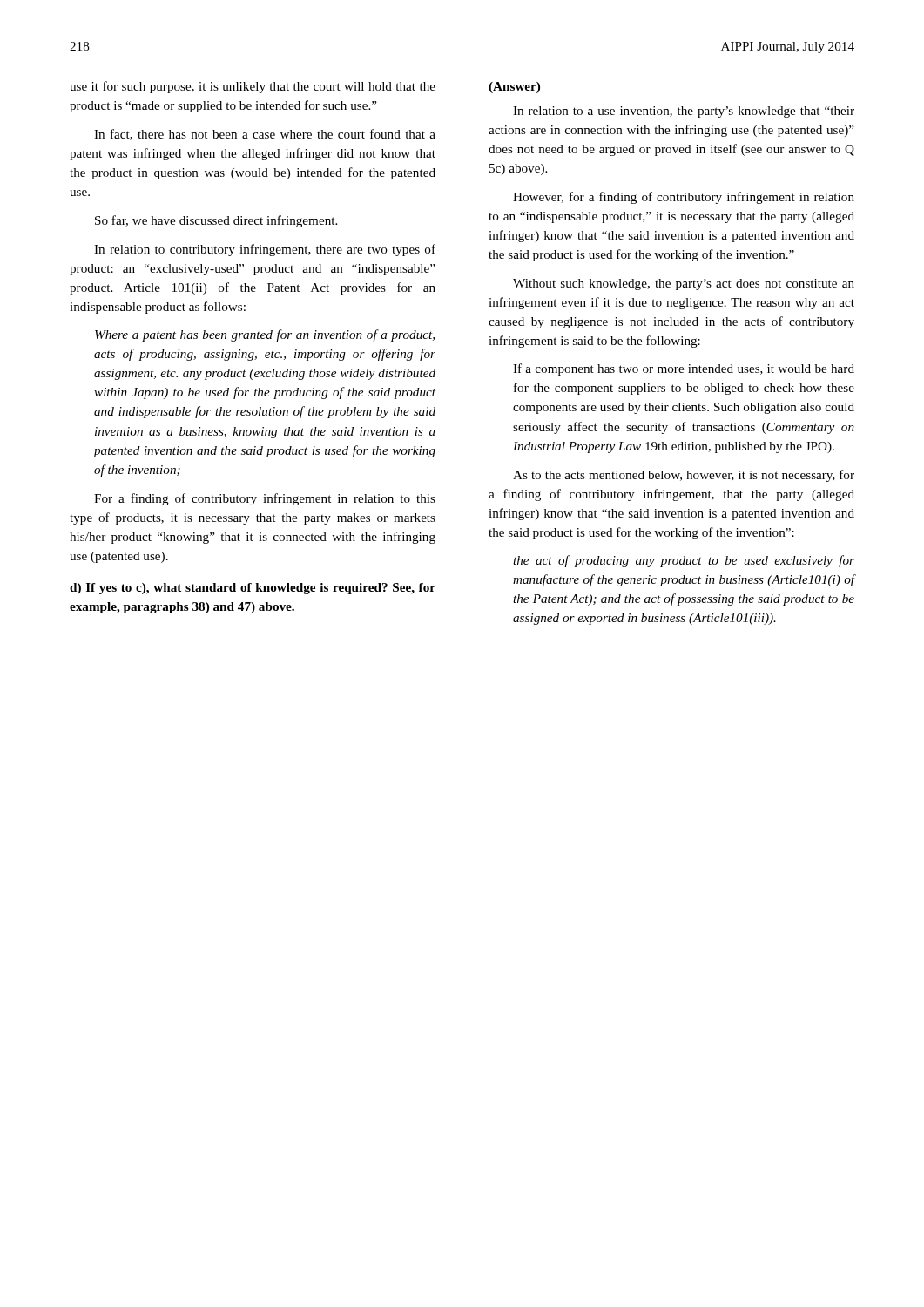Find the text block starting "In fact, there has not been a"

click(x=253, y=163)
